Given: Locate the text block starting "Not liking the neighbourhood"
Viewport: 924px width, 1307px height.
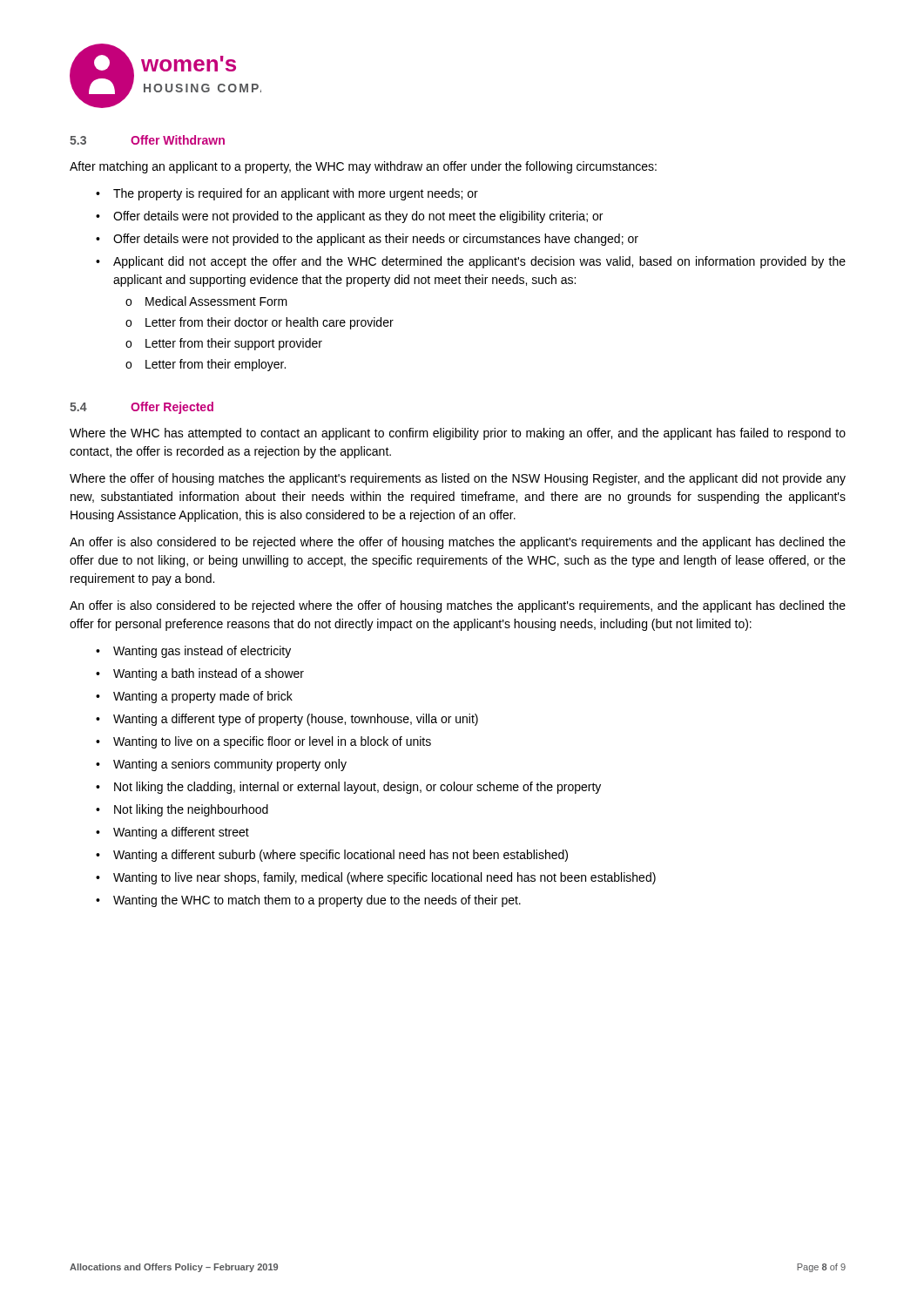Looking at the screenshot, I should 191,809.
